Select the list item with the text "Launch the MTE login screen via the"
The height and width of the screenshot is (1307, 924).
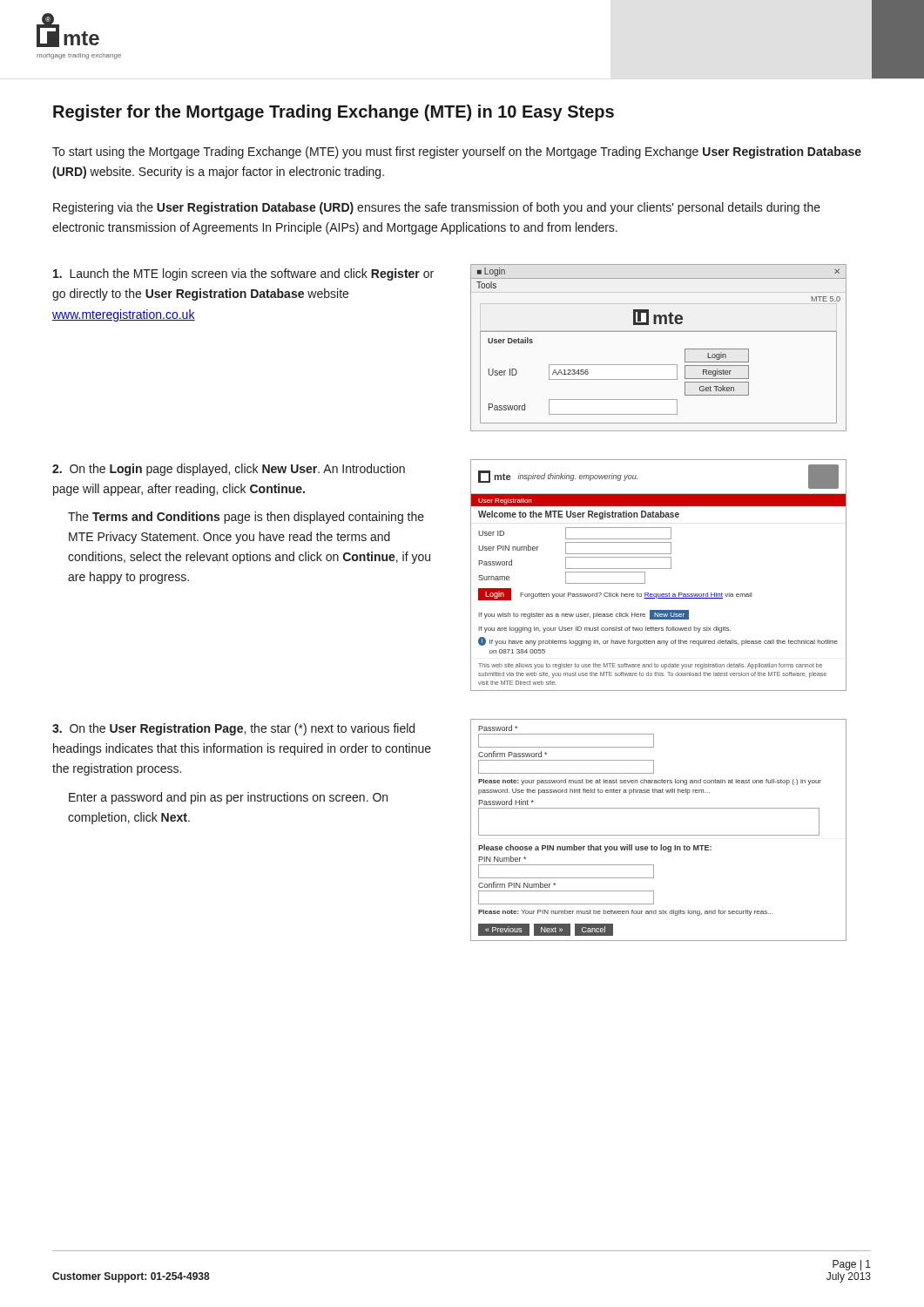244,294
